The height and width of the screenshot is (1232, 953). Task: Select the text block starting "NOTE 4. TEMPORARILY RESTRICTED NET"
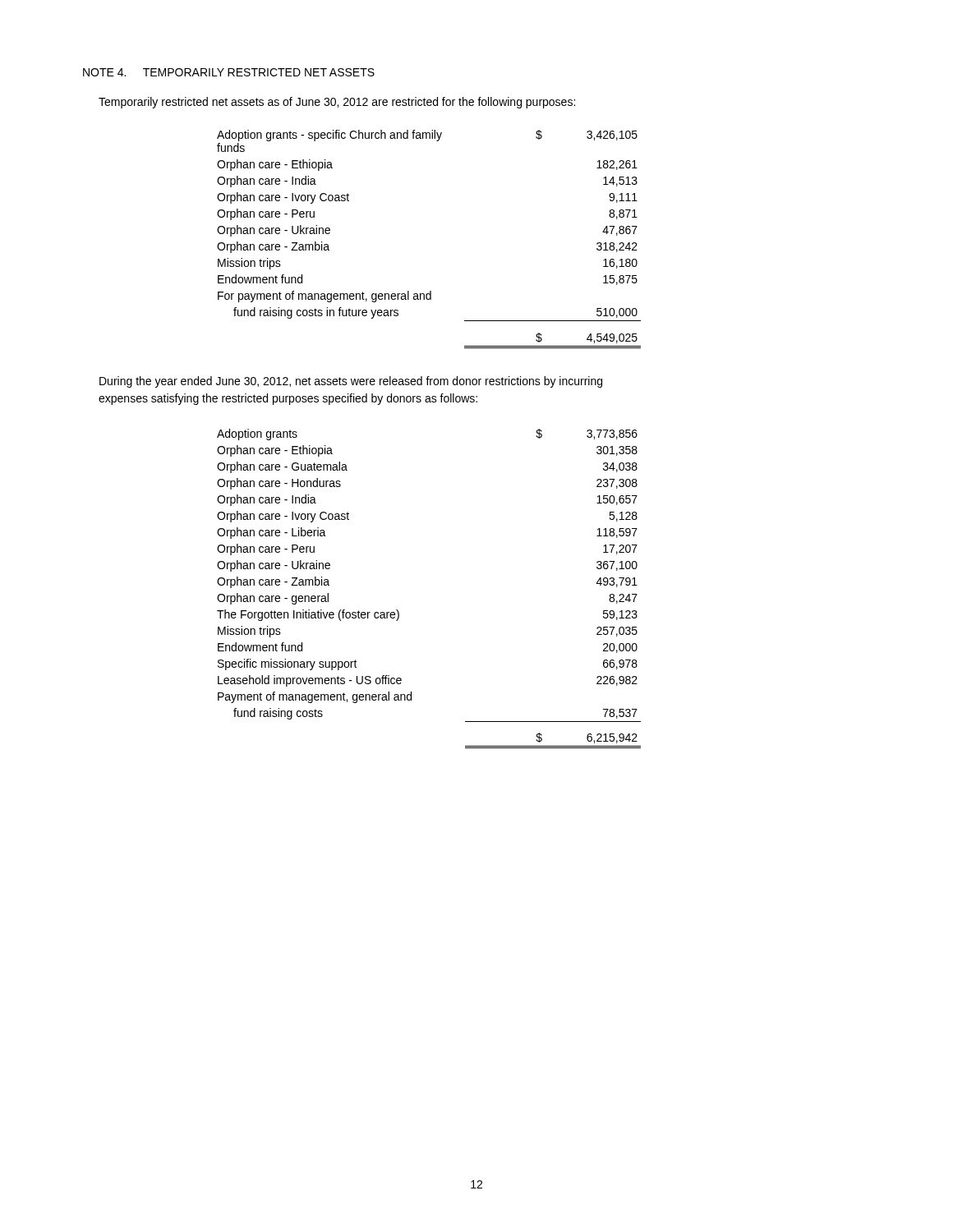pos(228,72)
